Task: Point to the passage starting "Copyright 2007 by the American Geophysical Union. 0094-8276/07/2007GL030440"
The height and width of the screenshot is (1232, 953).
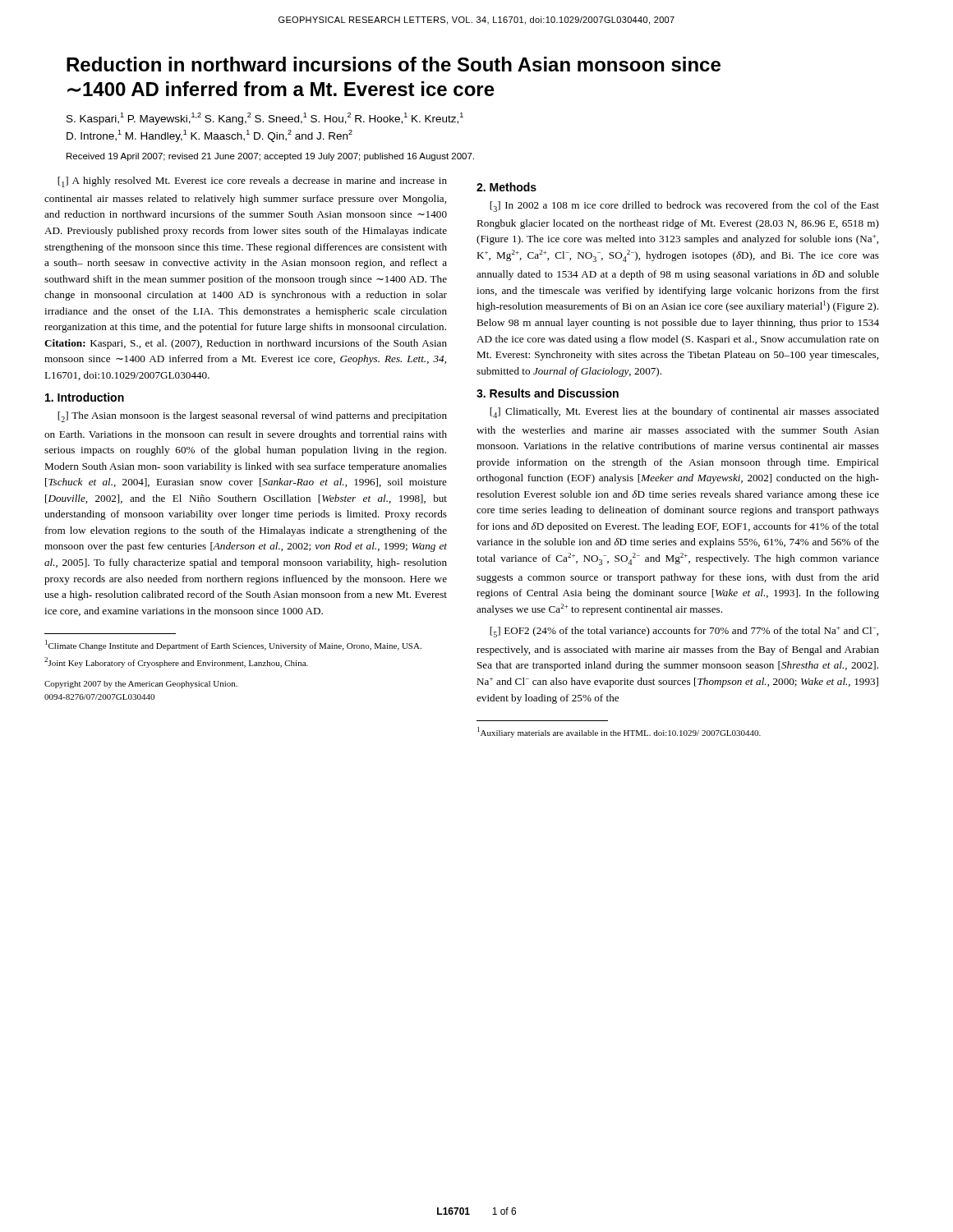Action: coord(141,690)
